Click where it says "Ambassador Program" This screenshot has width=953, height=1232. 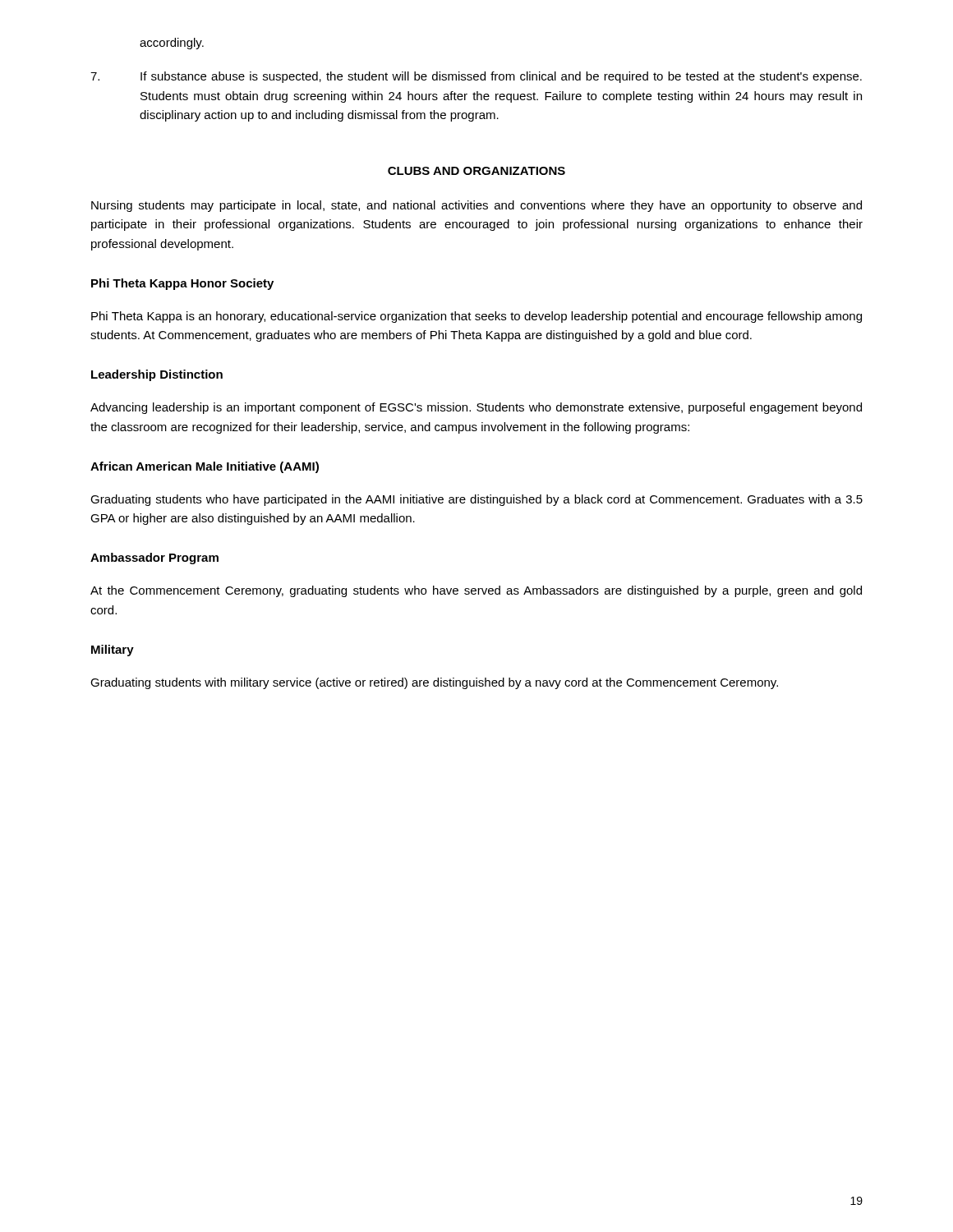click(x=155, y=557)
